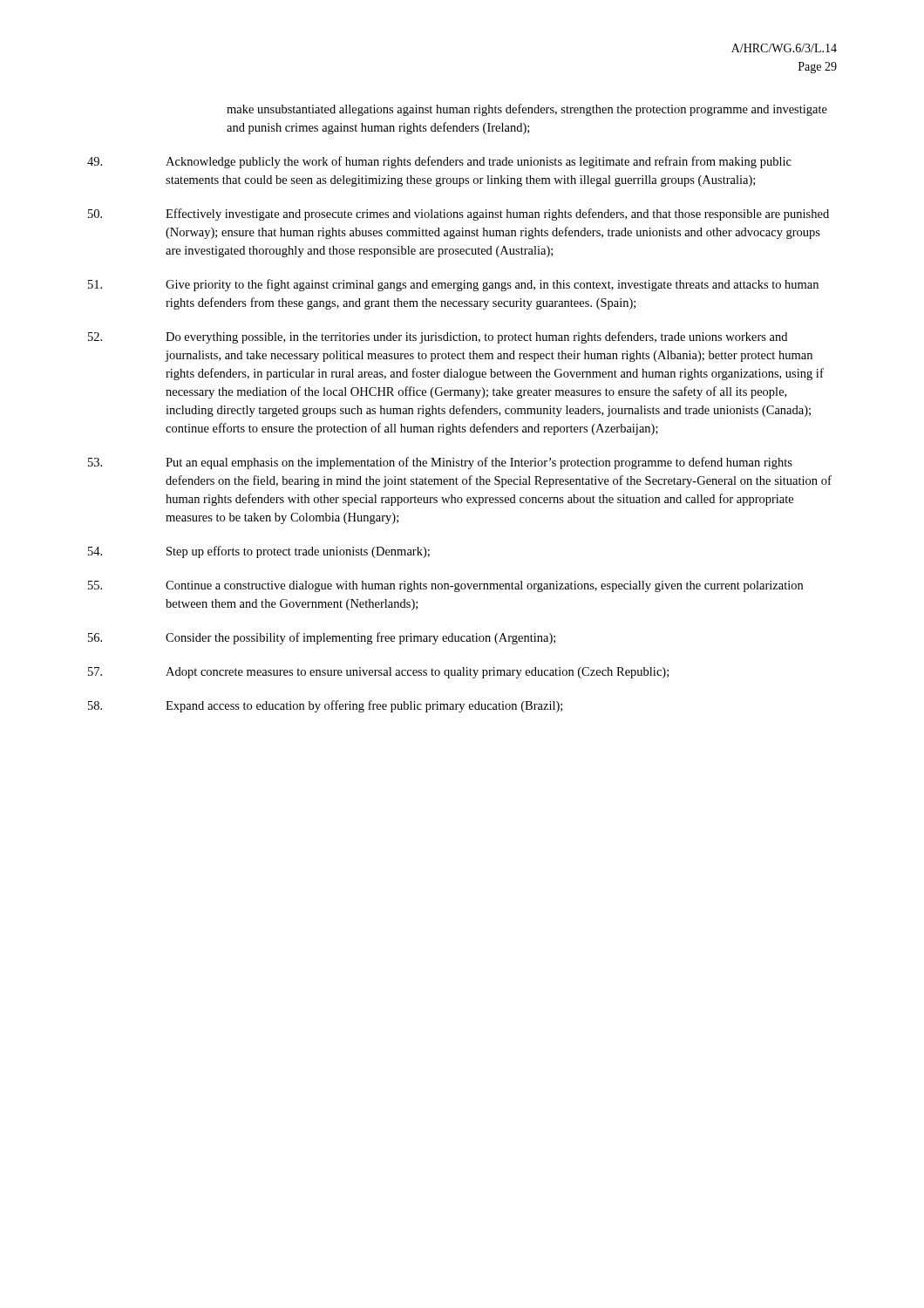The width and height of the screenshot is (924, 1308).
Task: Locate the passage starting "55. Continue a constructive"
Action: [462, 595]
